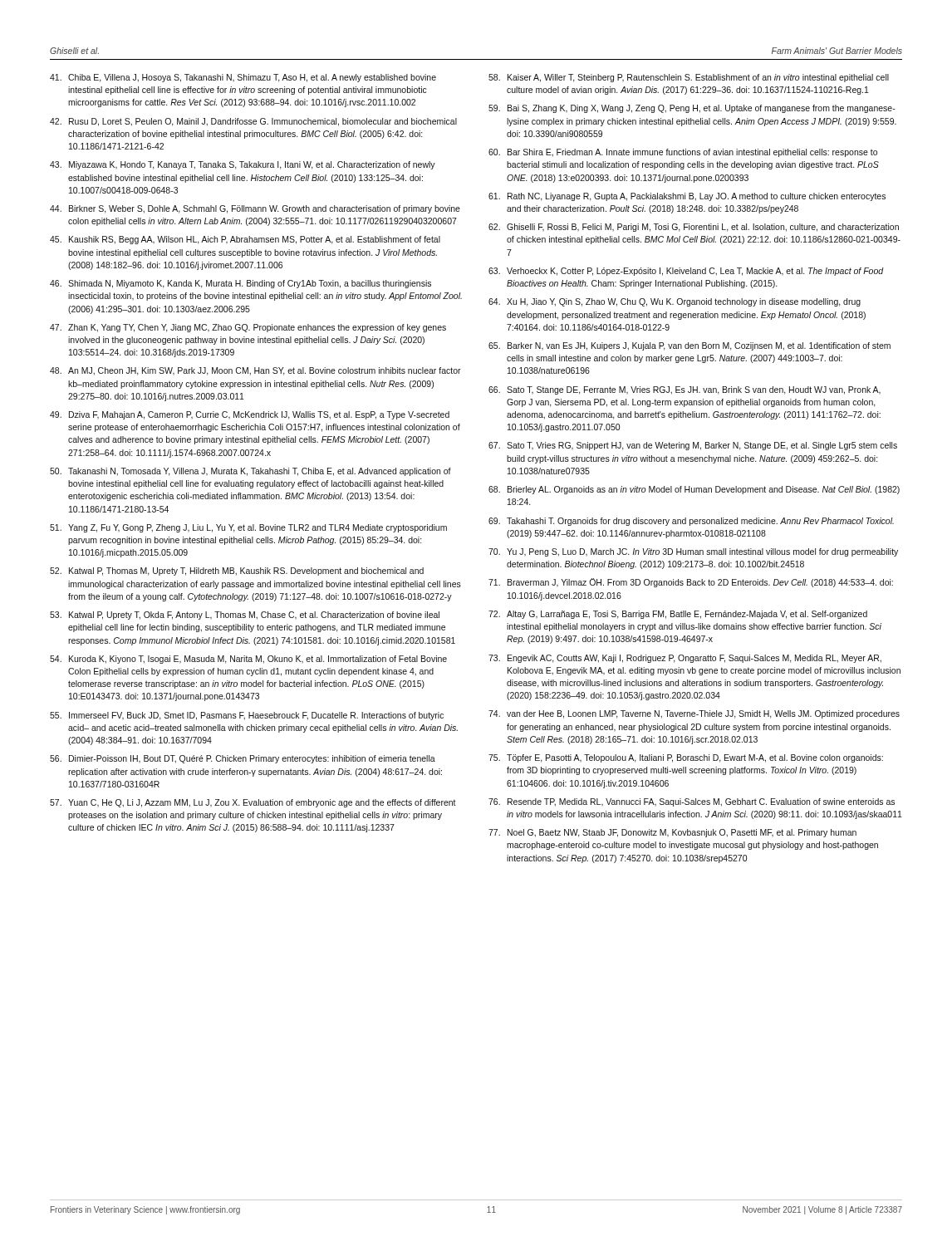Find the block on this page that starts "50. Takanashi N, Tomosada Y, Villena J,"
Screen dimensions: 1246x952
click(257, 490)
